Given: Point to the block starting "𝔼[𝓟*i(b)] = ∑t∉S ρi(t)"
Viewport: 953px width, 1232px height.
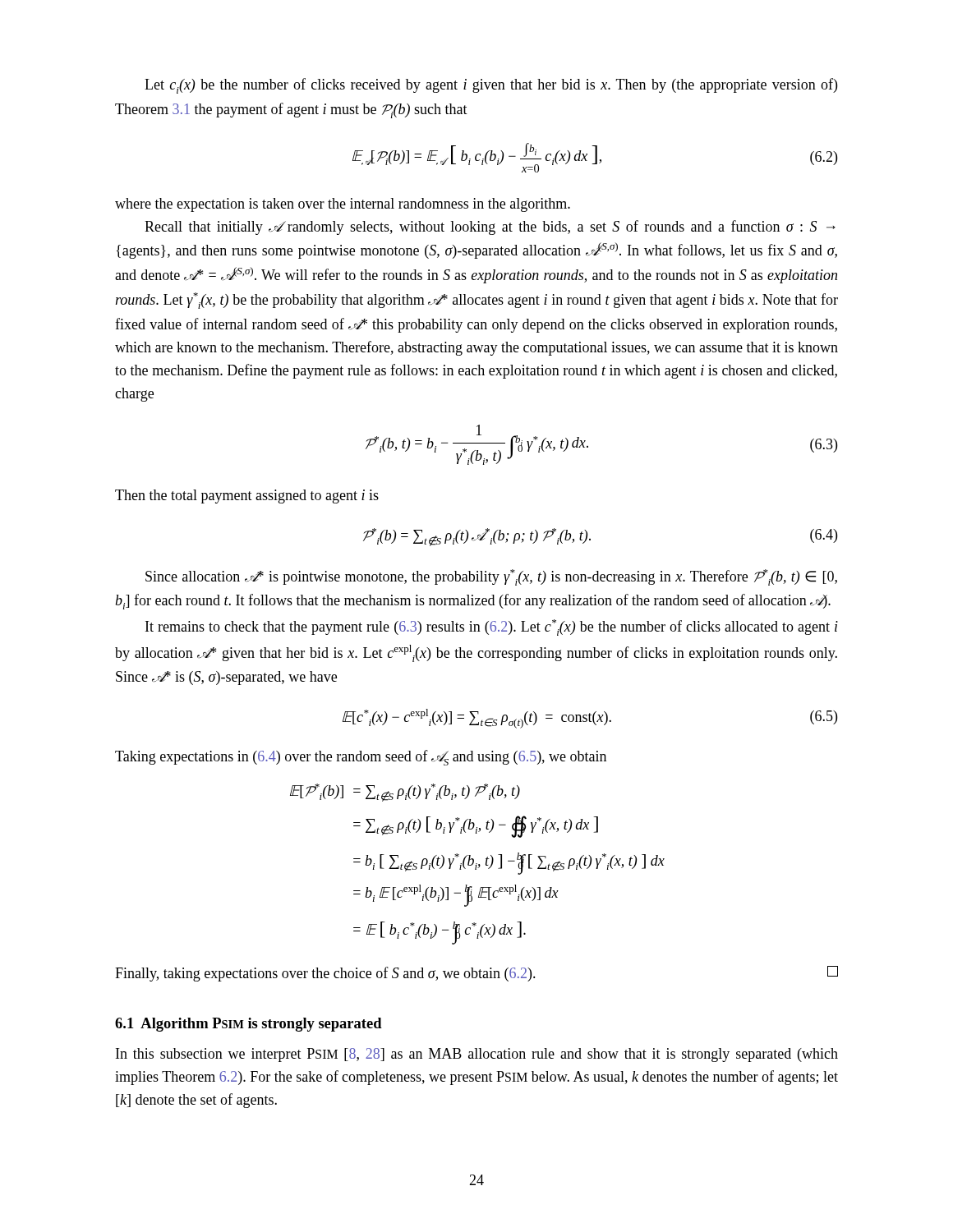Looking at the screenshot, I should click(476, 865).
